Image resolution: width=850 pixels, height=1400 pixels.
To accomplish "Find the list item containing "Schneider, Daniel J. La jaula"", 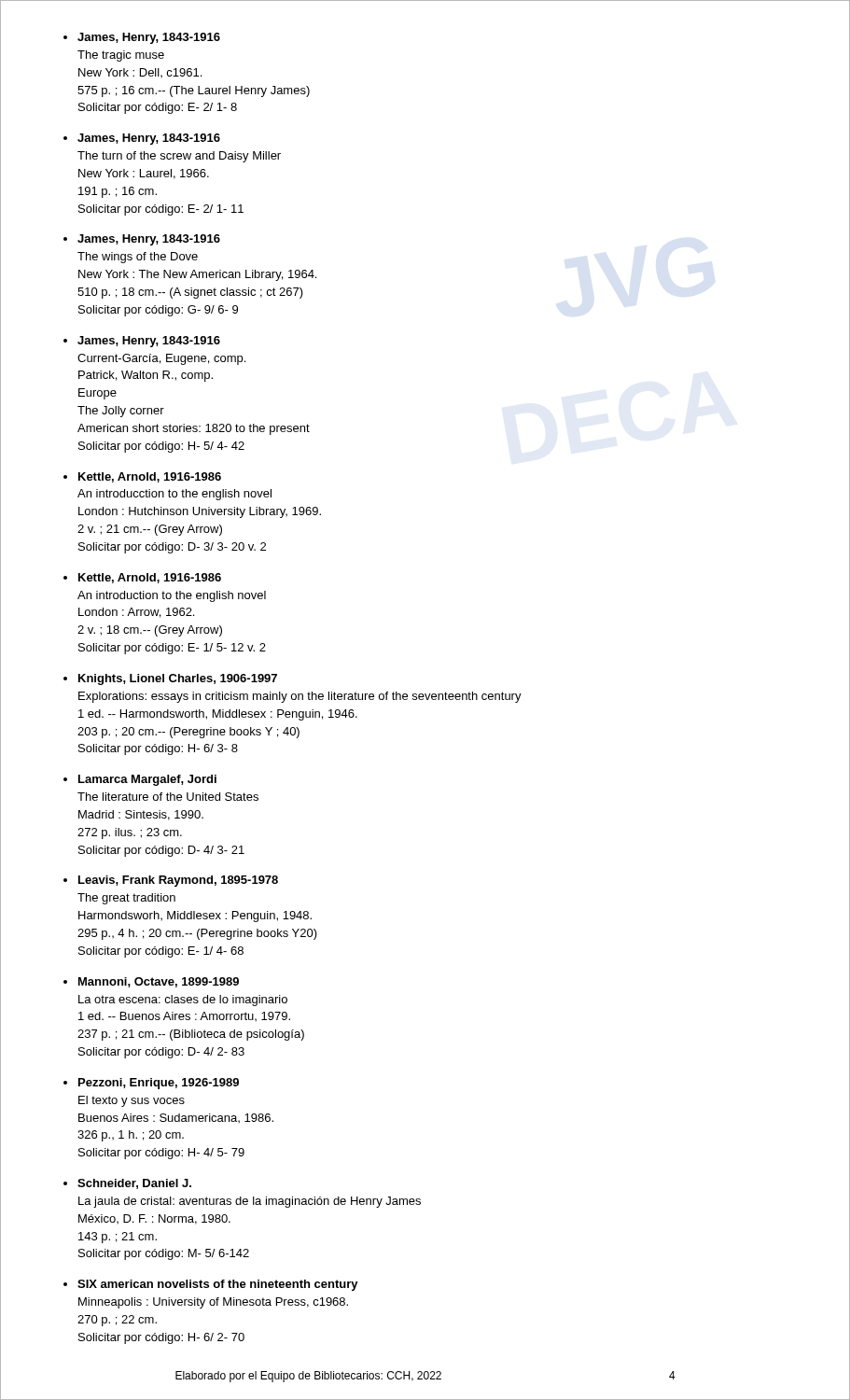I will 134,1184.
